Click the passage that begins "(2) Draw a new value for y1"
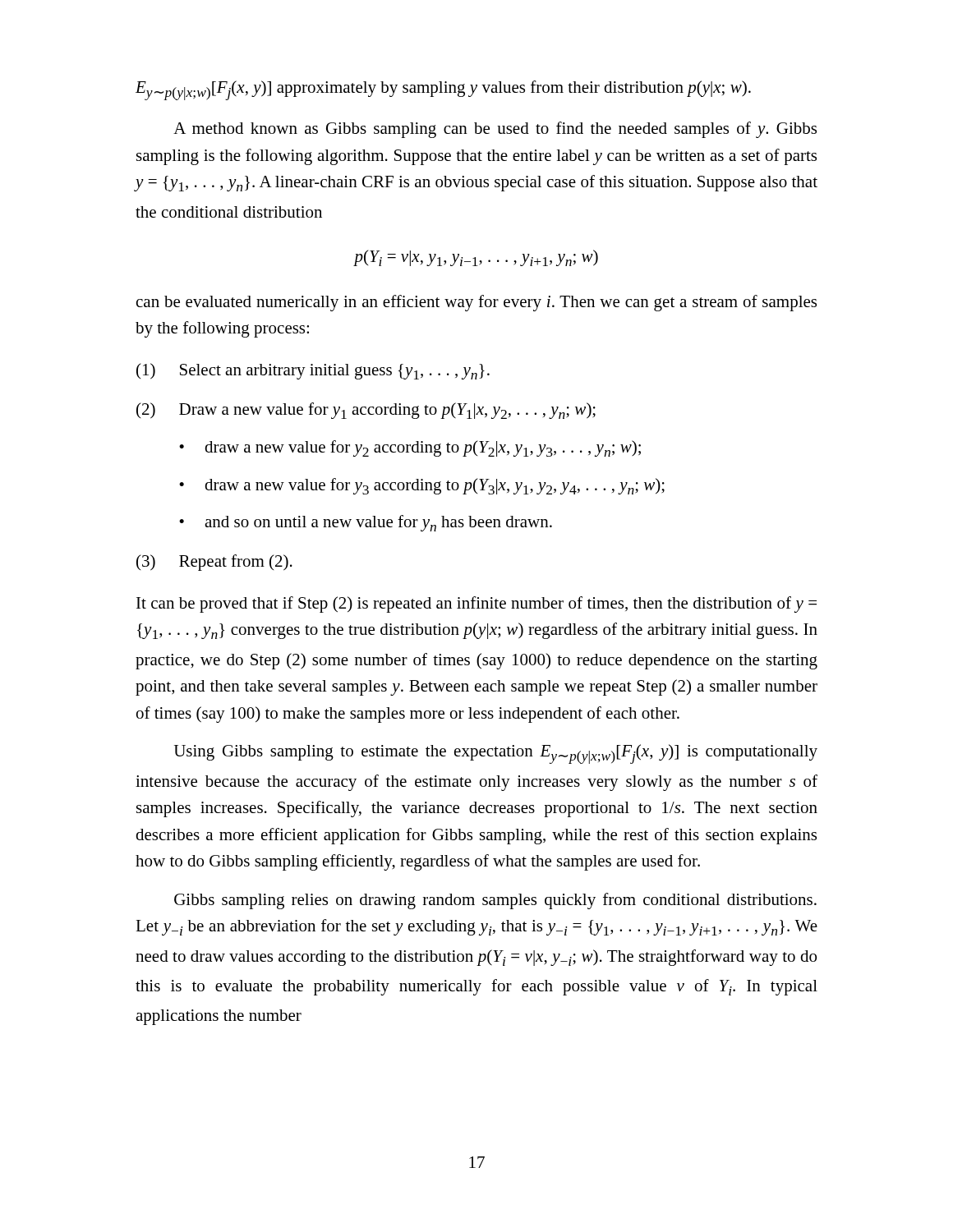 366,411
